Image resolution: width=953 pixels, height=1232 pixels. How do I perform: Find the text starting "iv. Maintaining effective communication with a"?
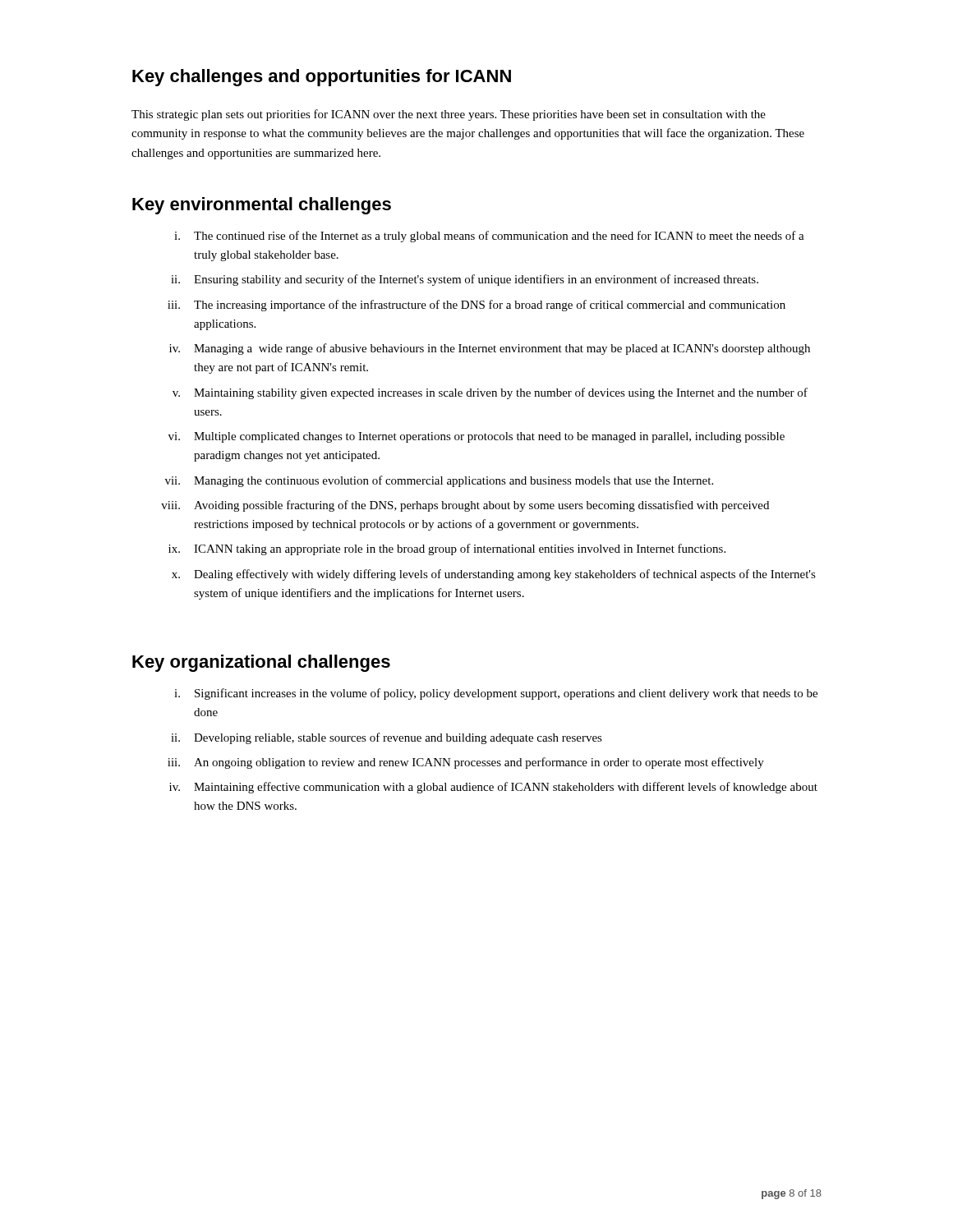[476, 797]
